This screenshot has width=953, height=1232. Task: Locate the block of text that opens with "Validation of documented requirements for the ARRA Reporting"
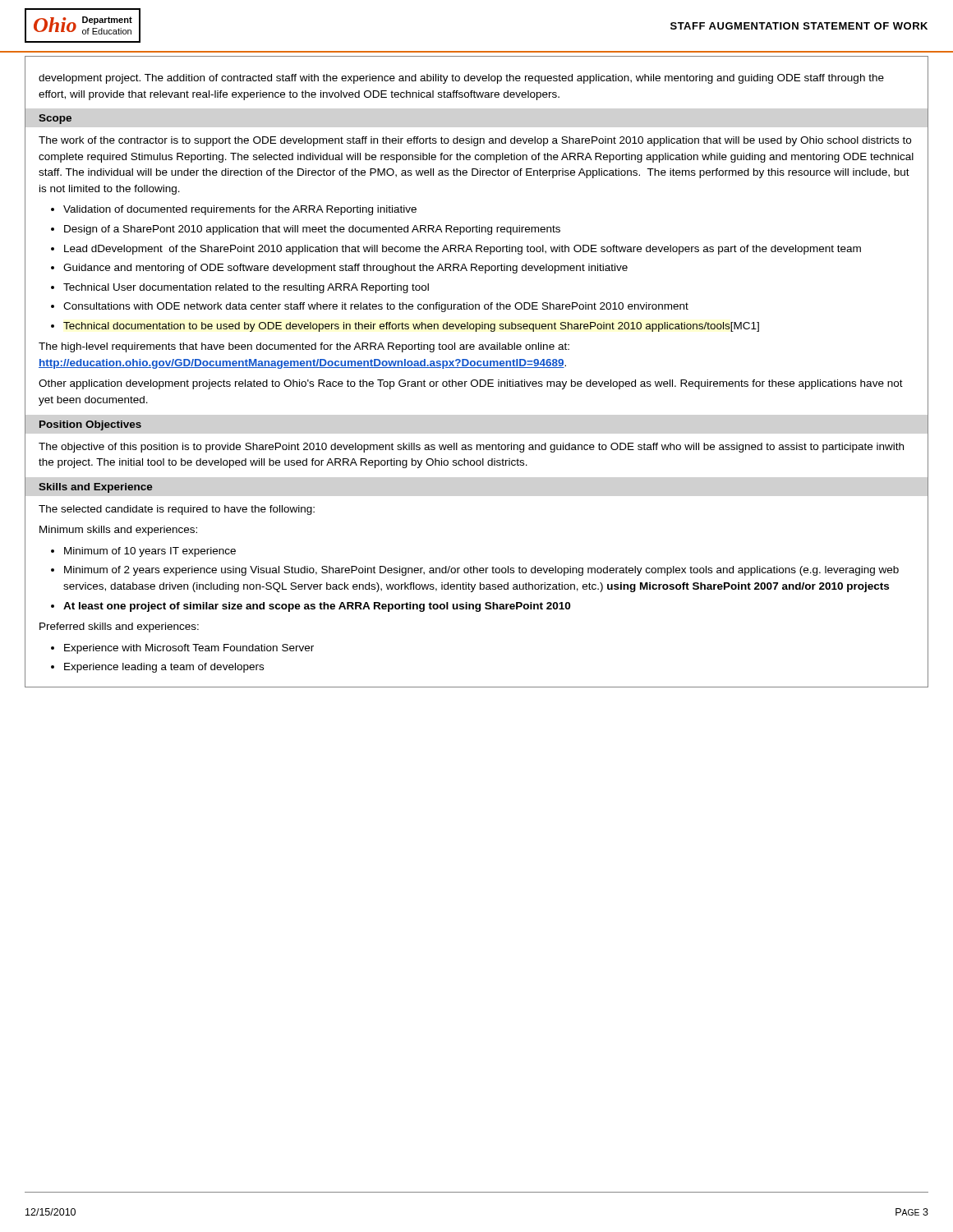240,209
